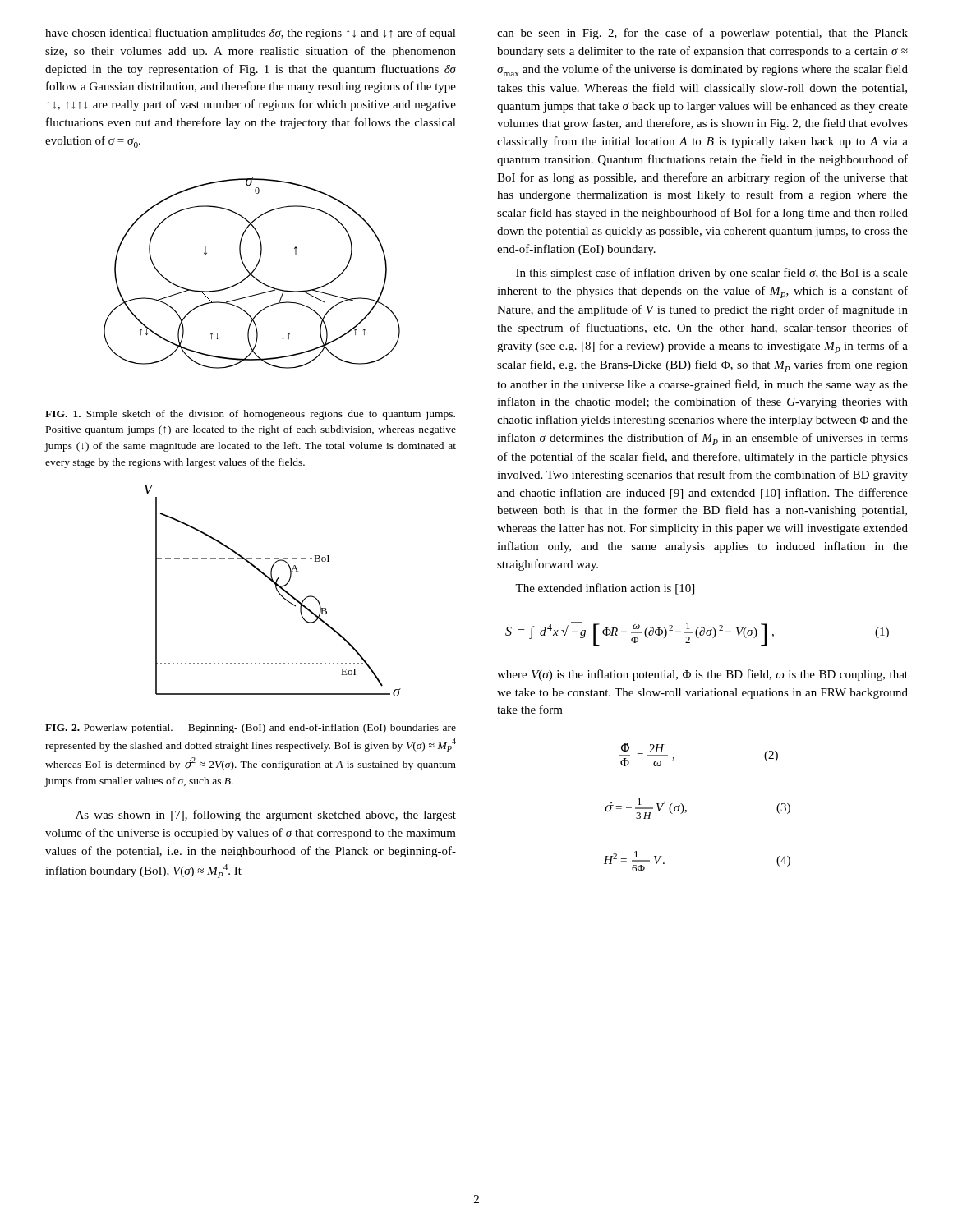Navigate to the element starting "FIG. 1. Simple sketch of the"
953x1232 pixels.
(x=251, y=438)
